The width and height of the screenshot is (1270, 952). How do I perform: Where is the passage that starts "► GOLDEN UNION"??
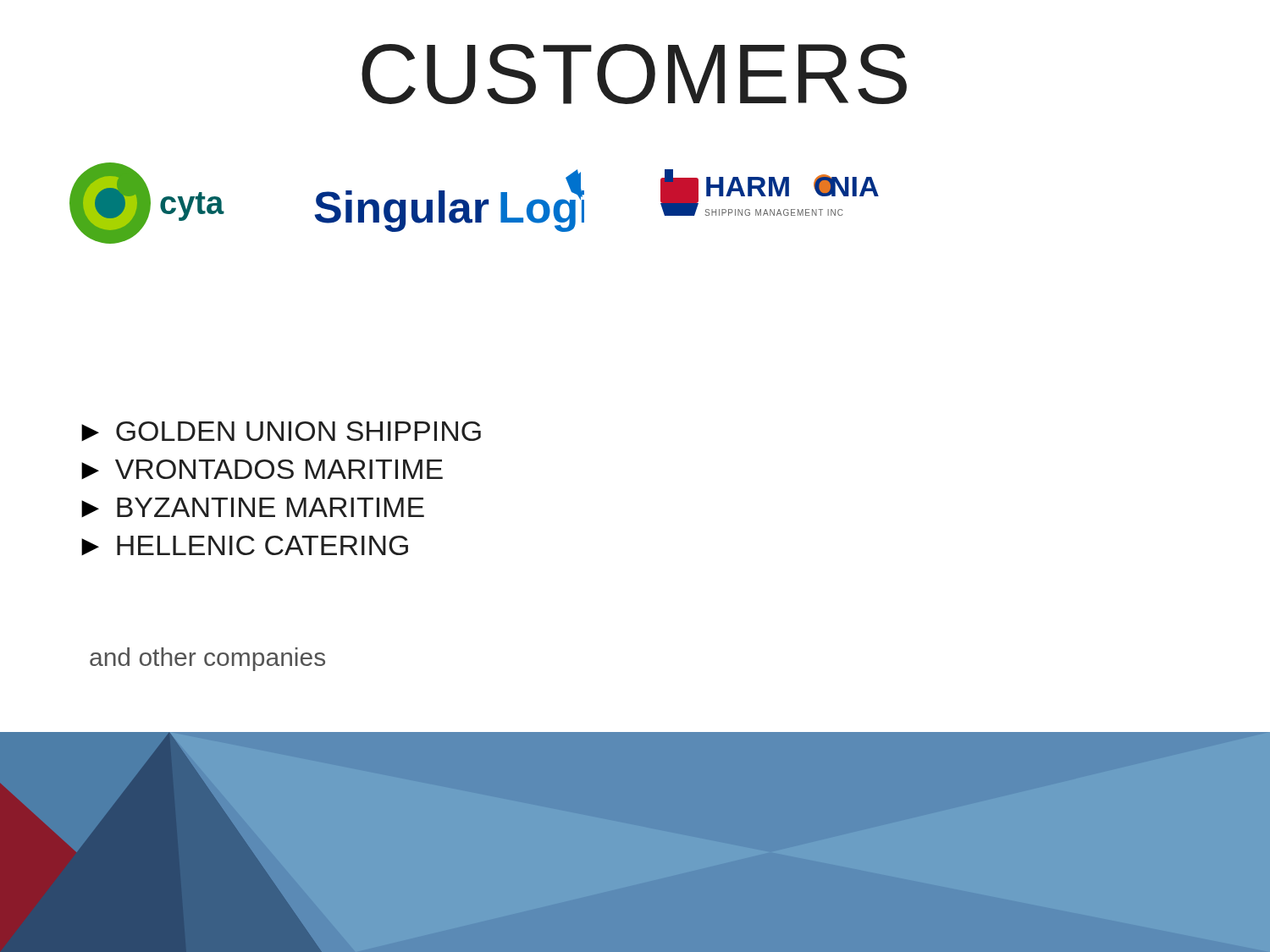(279, 431)
